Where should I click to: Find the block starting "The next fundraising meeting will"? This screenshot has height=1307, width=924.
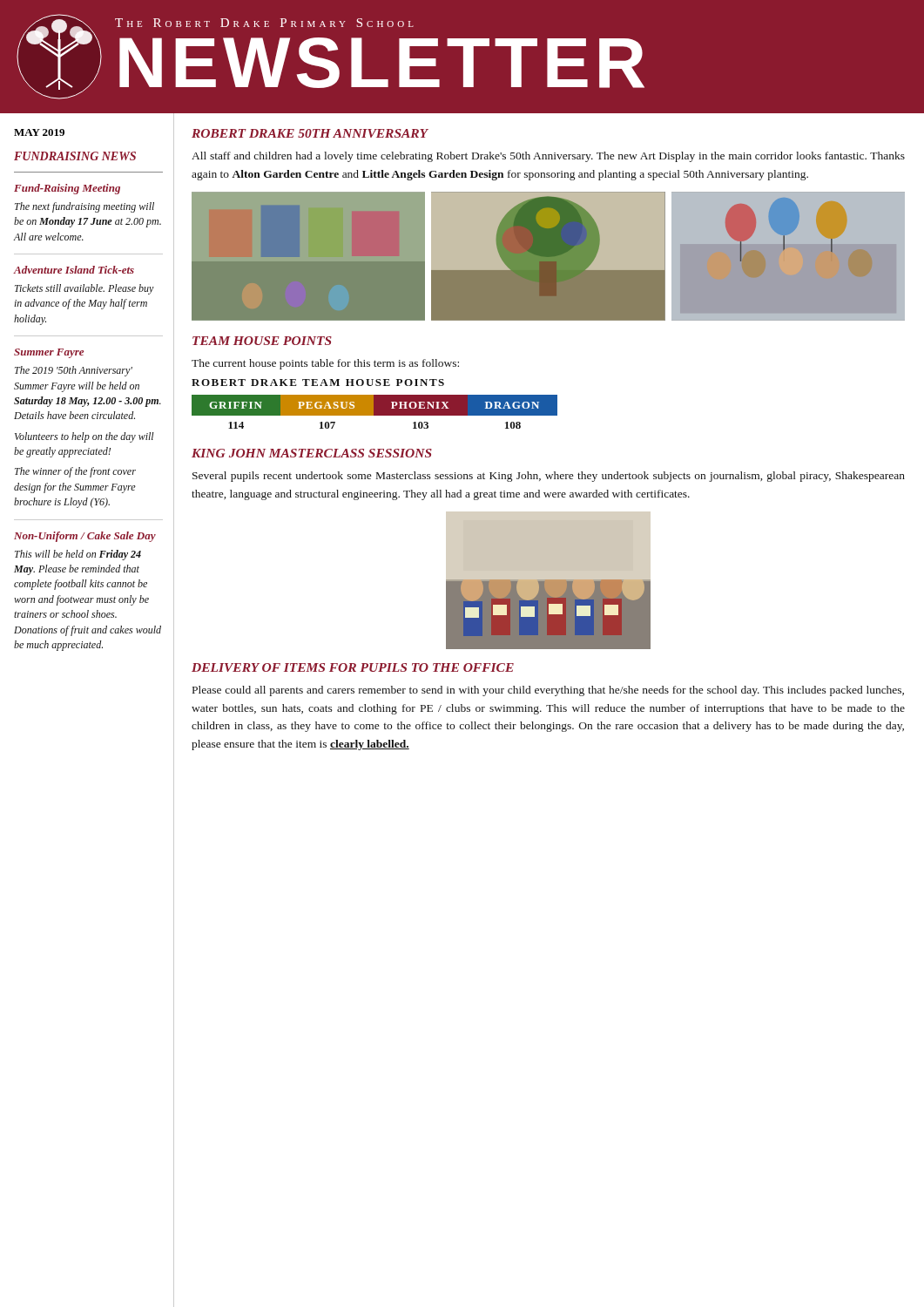pos(88,221)
